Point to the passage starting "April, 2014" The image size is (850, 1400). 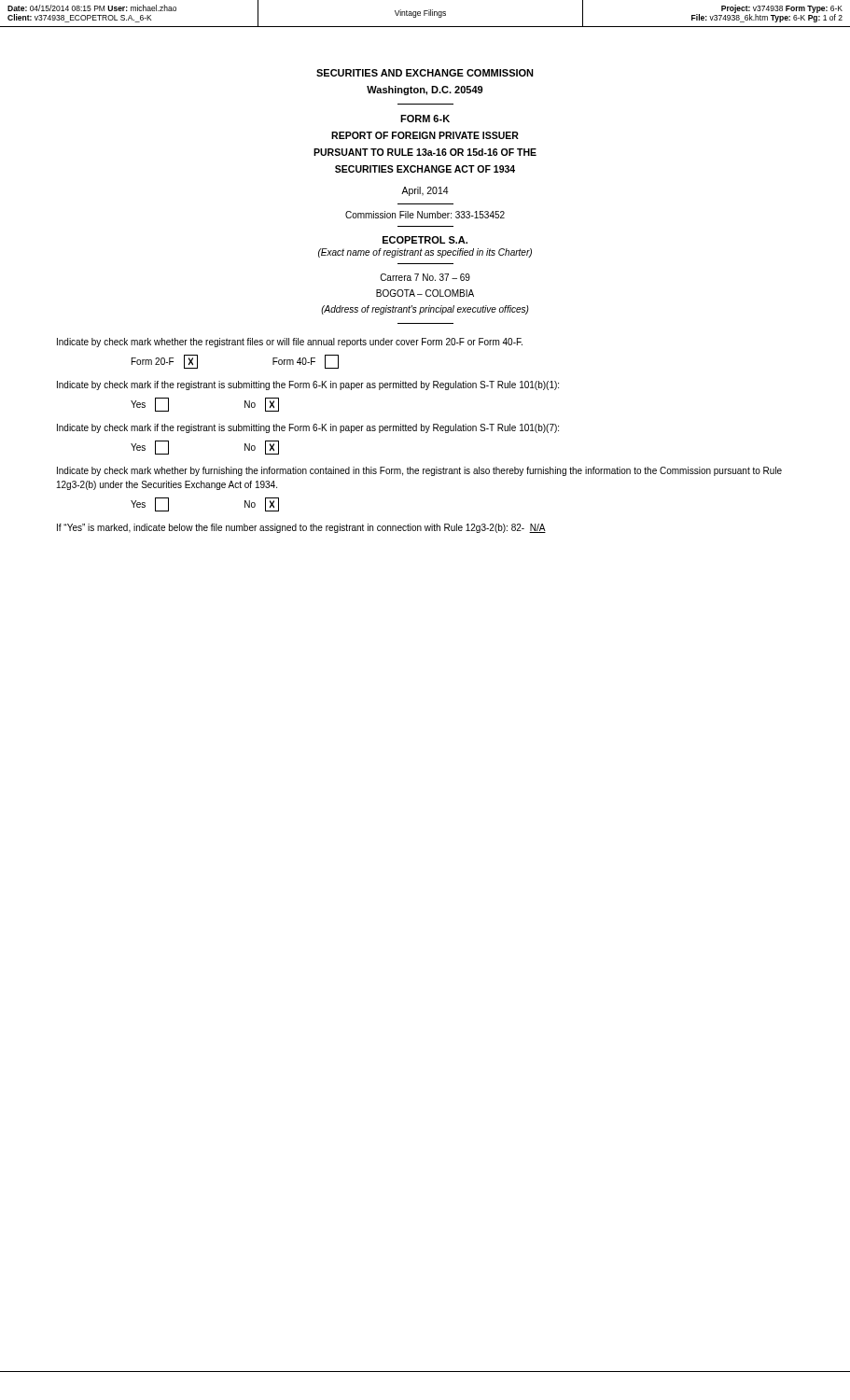point(425,191)
